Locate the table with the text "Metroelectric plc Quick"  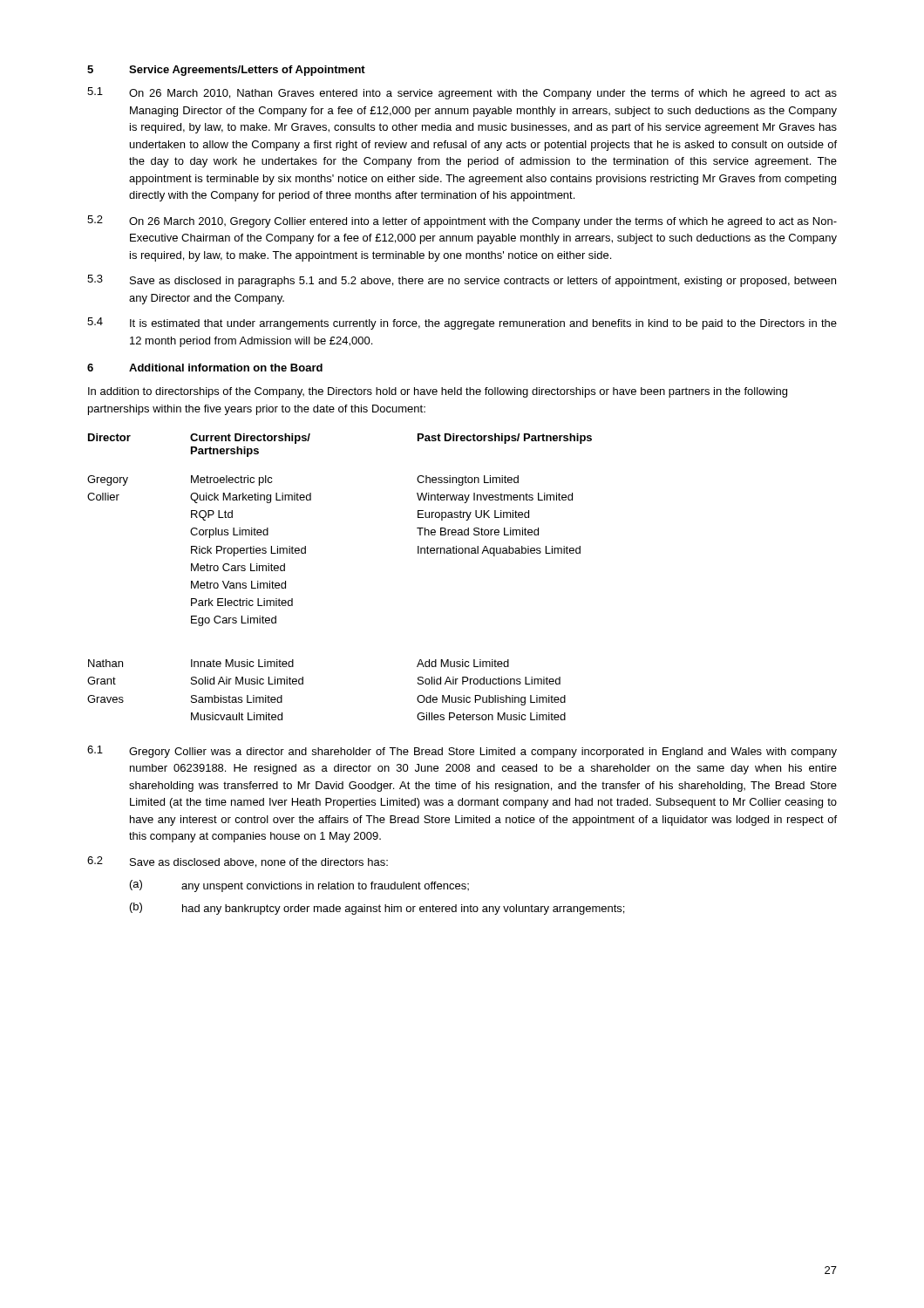tap(462, 582)
